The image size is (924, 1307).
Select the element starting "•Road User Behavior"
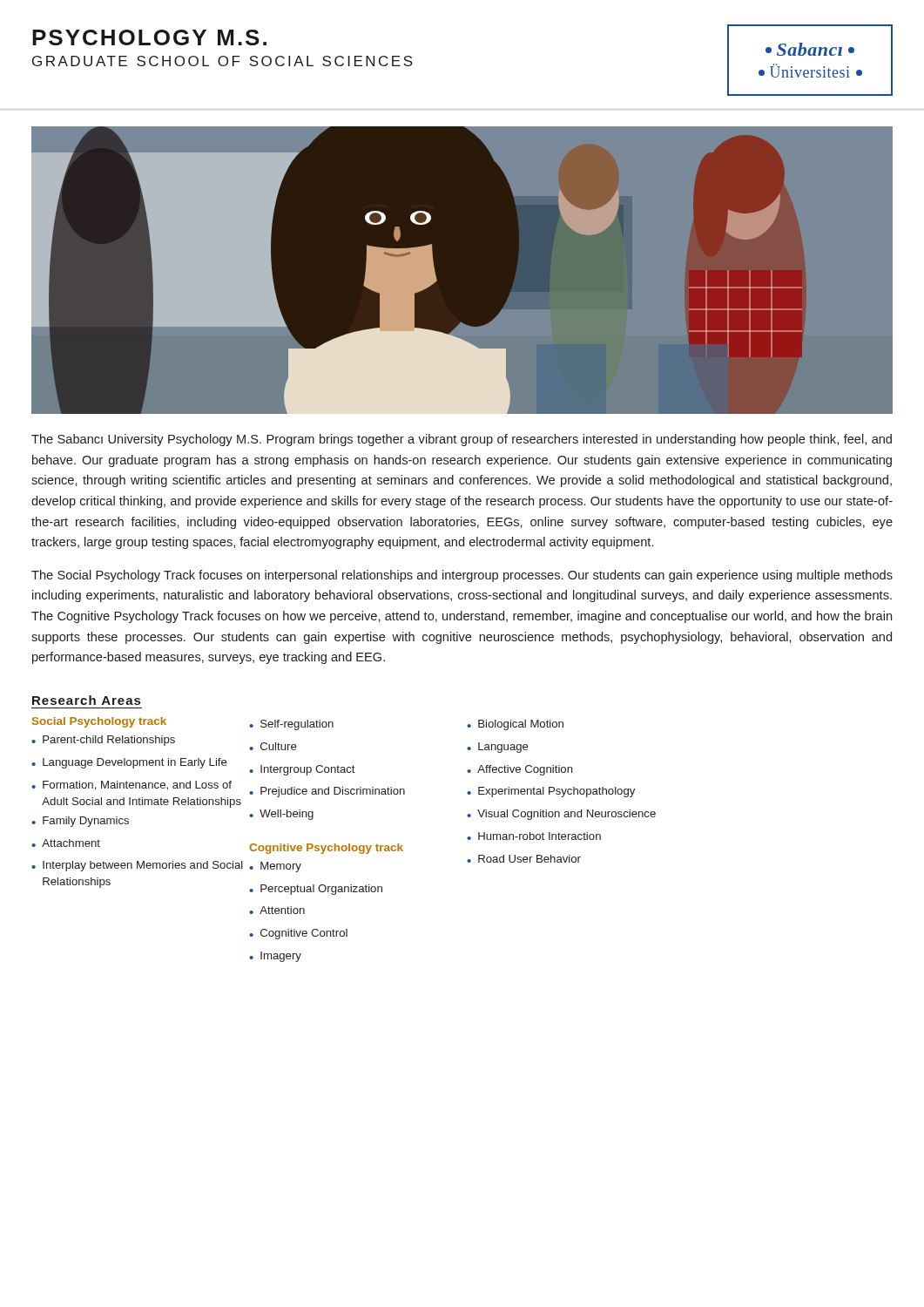pyautogui.click(x=524, y=859)
